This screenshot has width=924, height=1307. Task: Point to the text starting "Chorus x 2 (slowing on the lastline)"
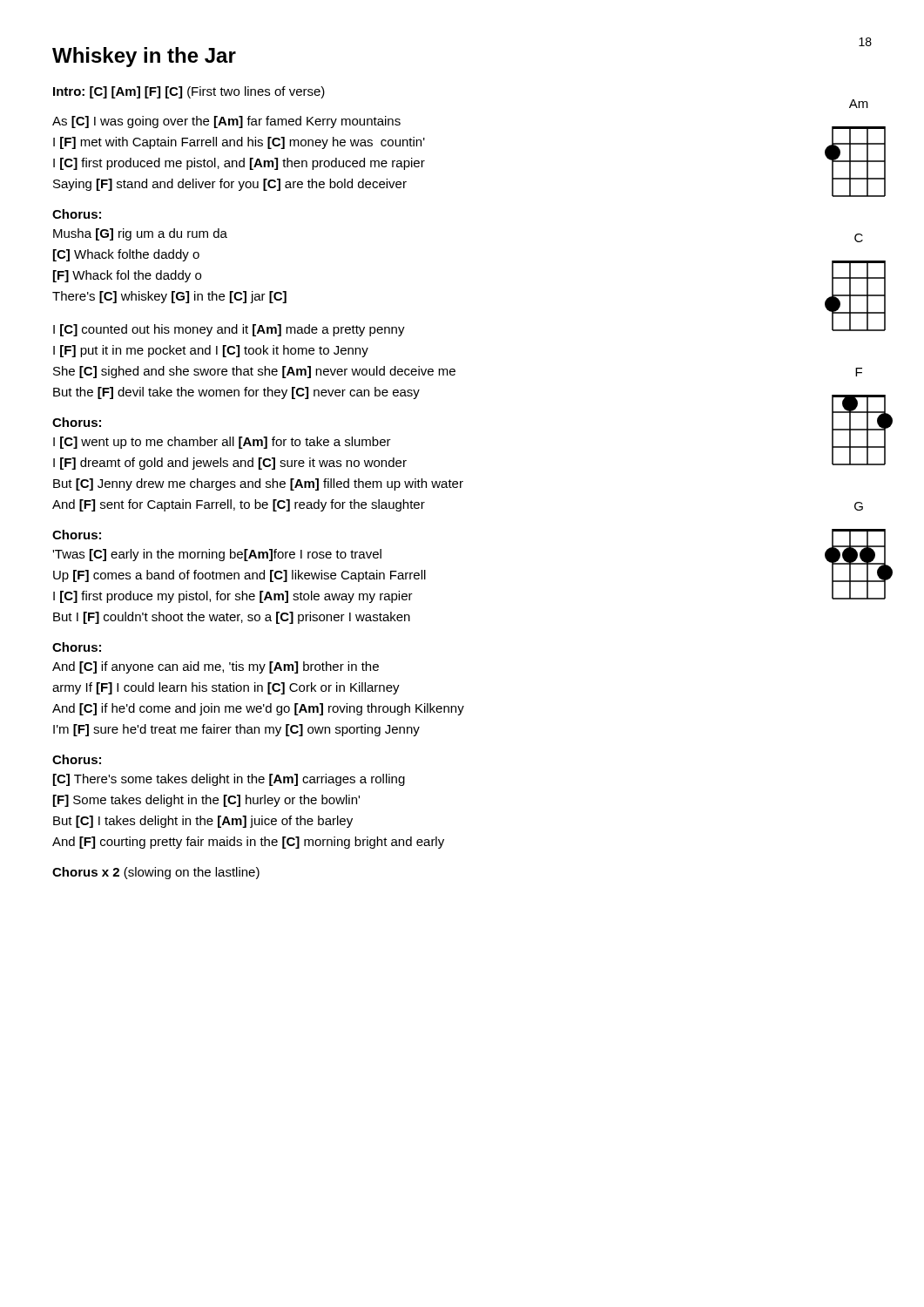coord(156,872)
